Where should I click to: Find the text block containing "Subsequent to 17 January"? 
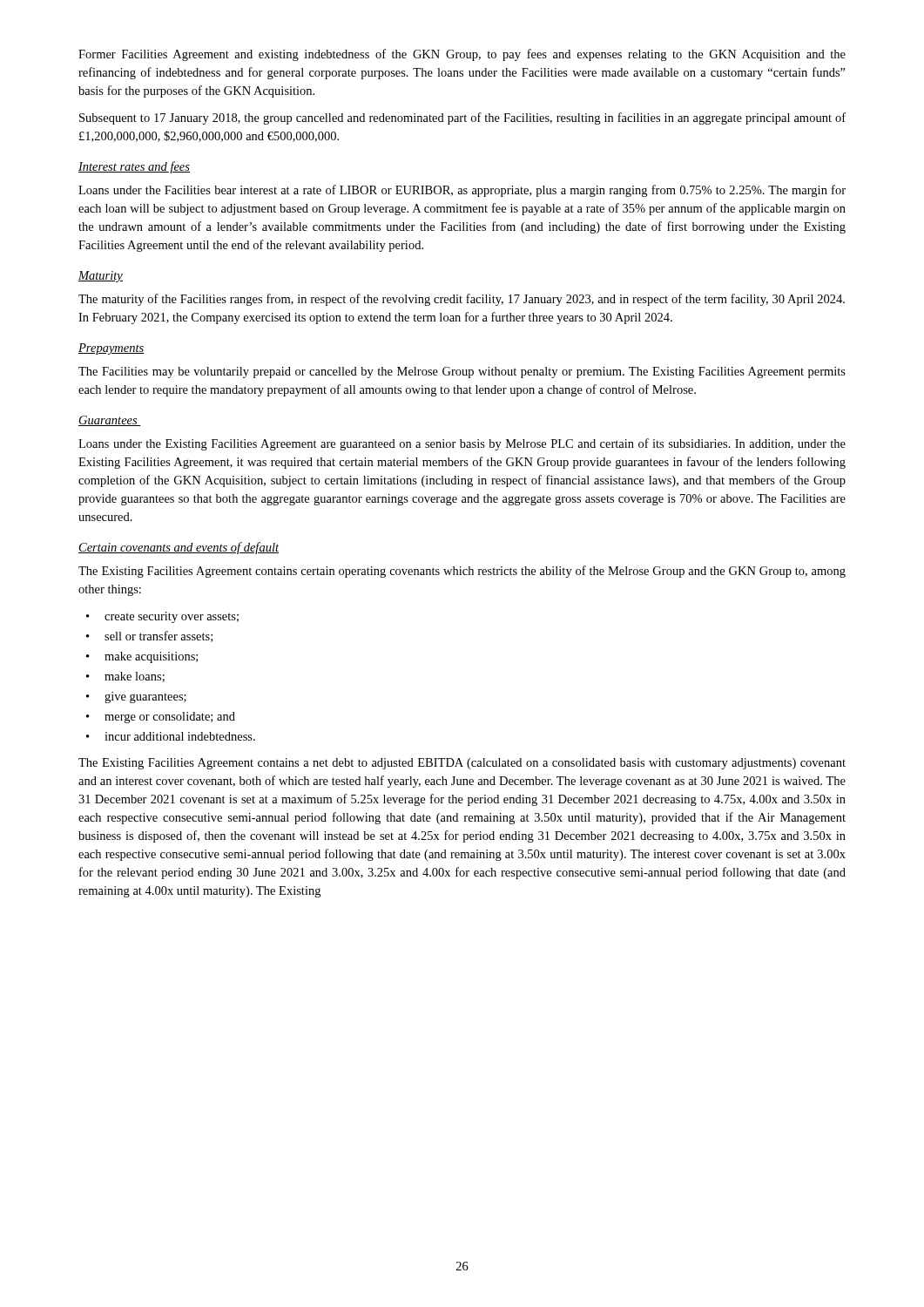462,127
